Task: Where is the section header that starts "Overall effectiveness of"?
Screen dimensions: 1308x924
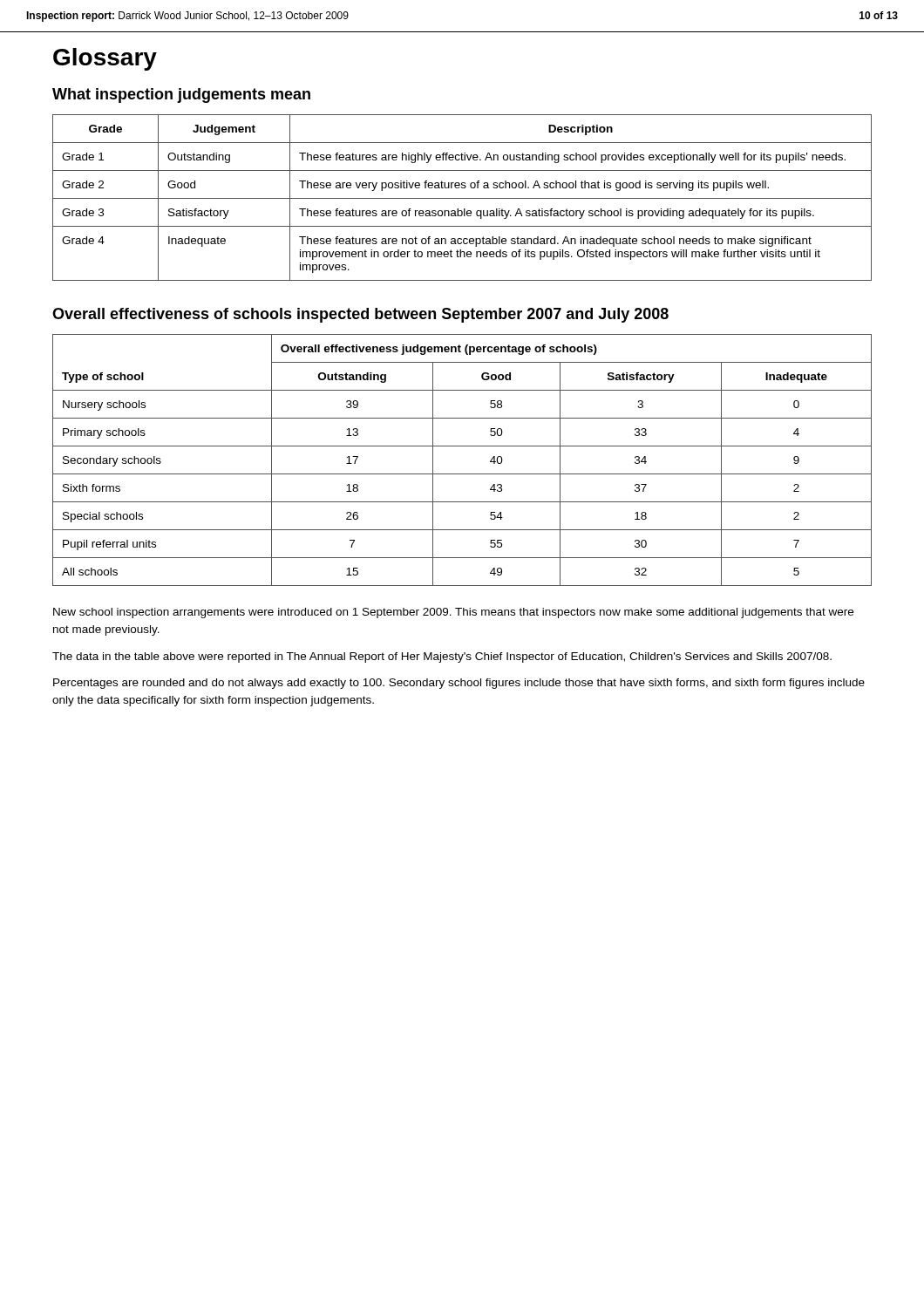Action: 361,314
